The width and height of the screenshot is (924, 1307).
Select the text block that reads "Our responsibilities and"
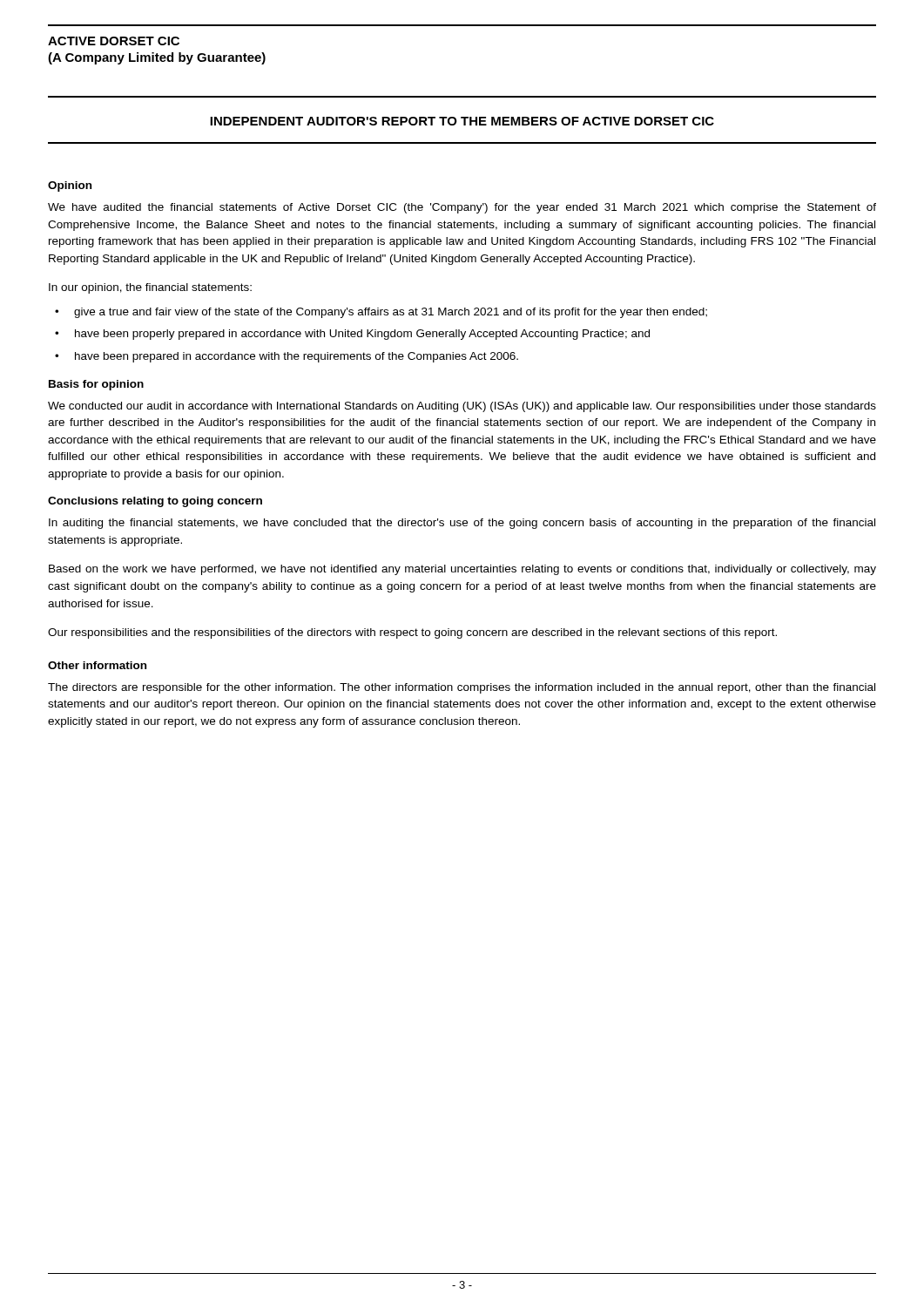413,632
